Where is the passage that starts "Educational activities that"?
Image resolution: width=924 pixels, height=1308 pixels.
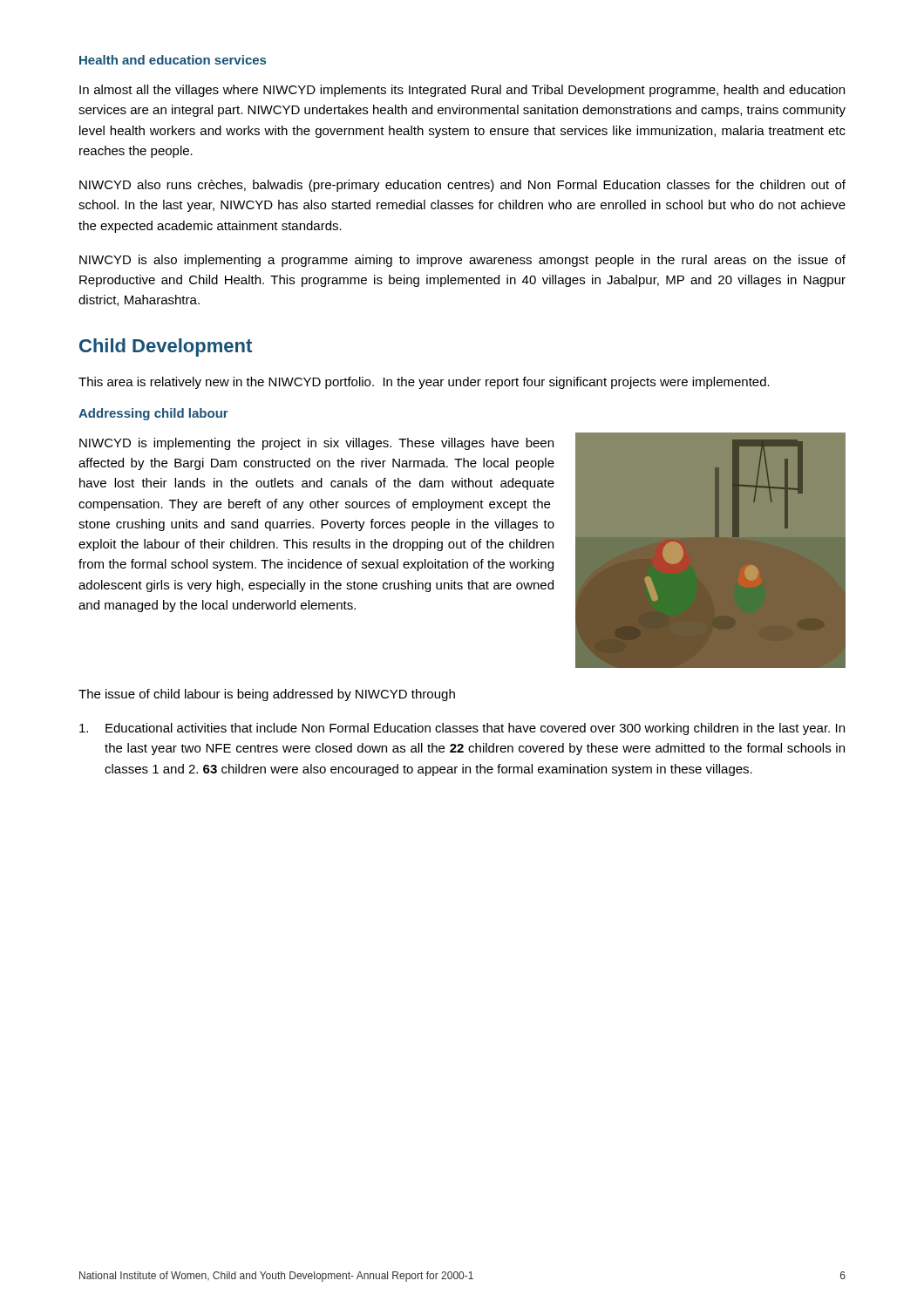462,748
